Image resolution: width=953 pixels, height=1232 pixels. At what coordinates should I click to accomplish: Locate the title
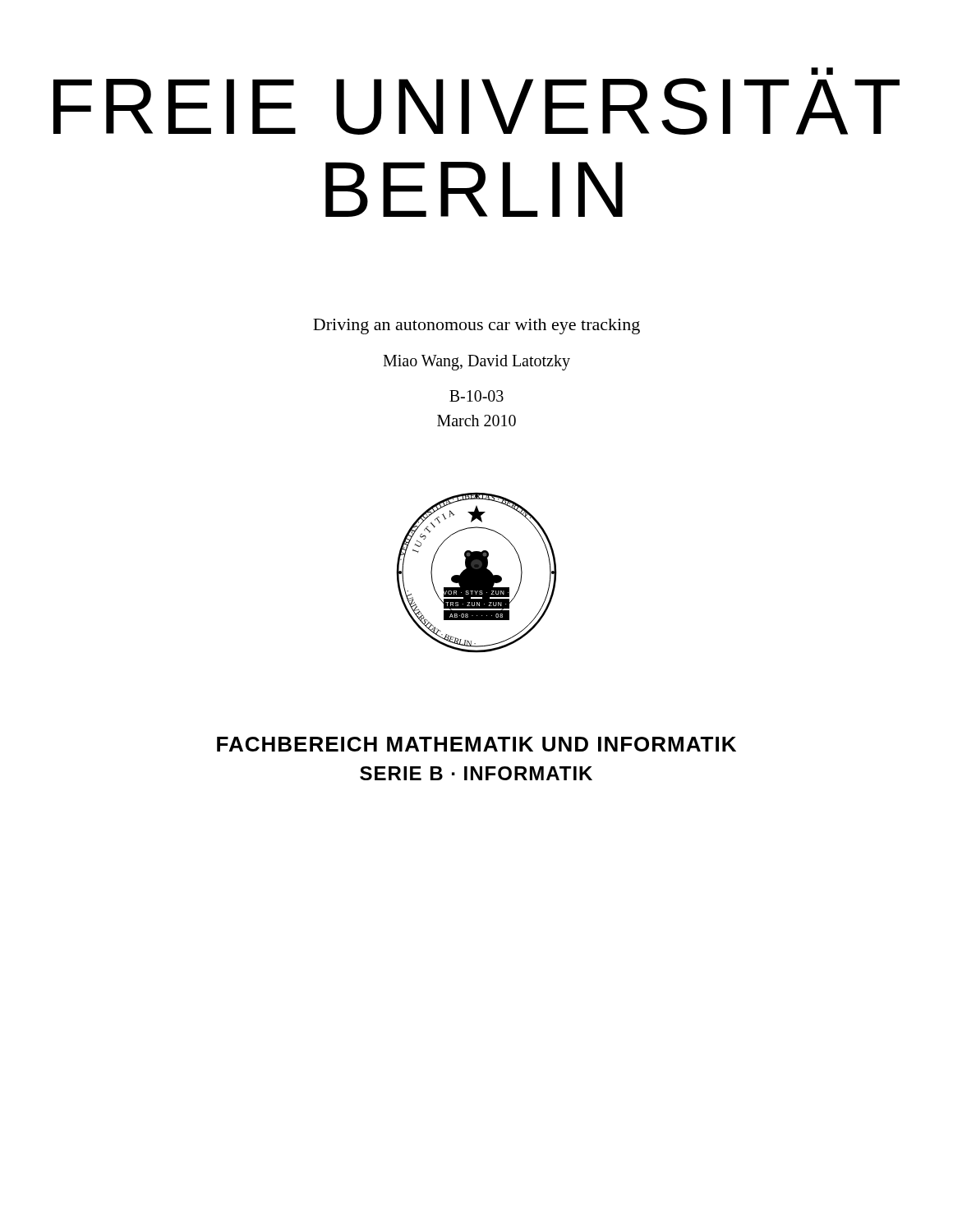(x=476, y=147)
